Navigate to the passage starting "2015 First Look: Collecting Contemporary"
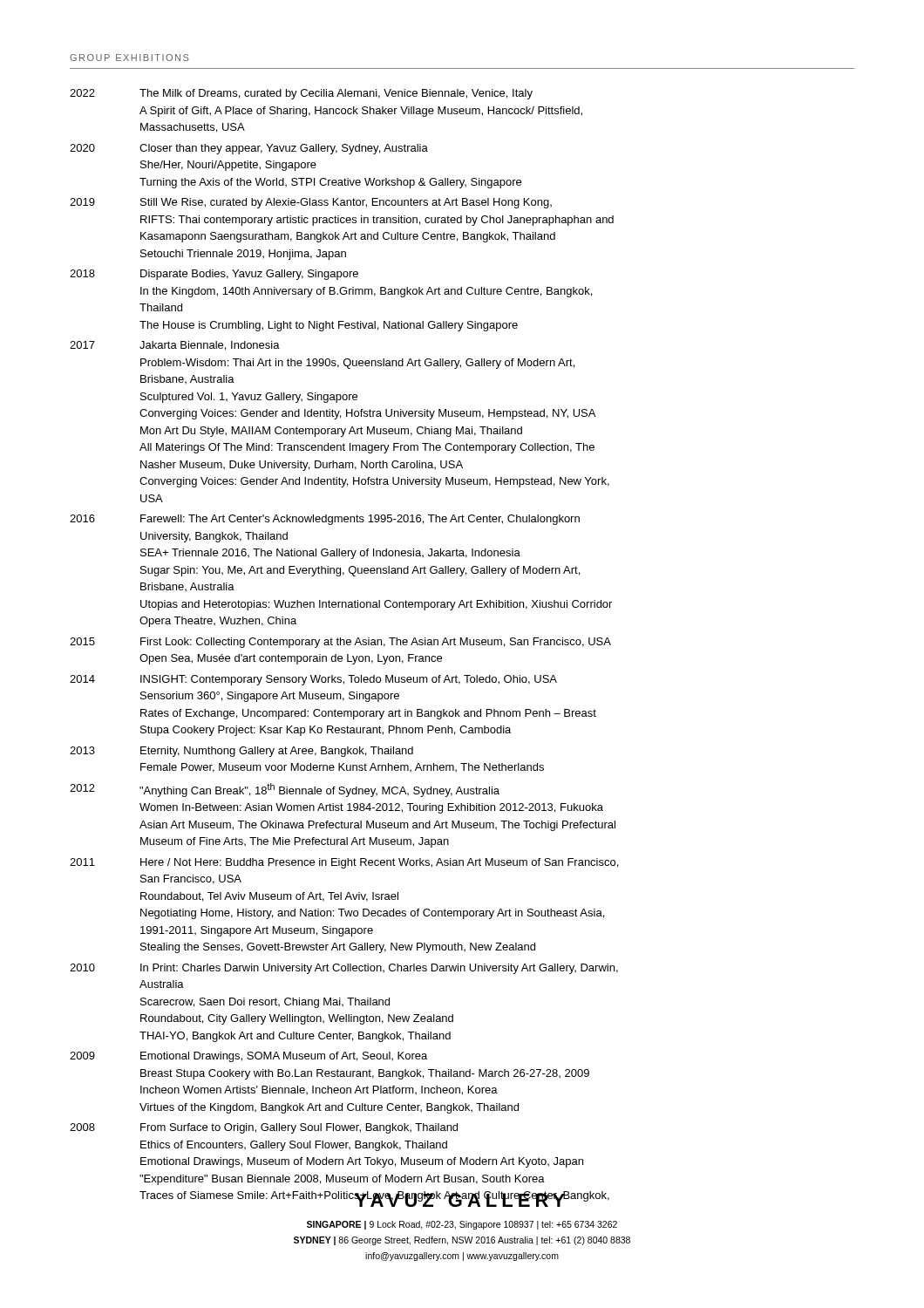The width and height of the screenshot is (924, 1308). 462,650
